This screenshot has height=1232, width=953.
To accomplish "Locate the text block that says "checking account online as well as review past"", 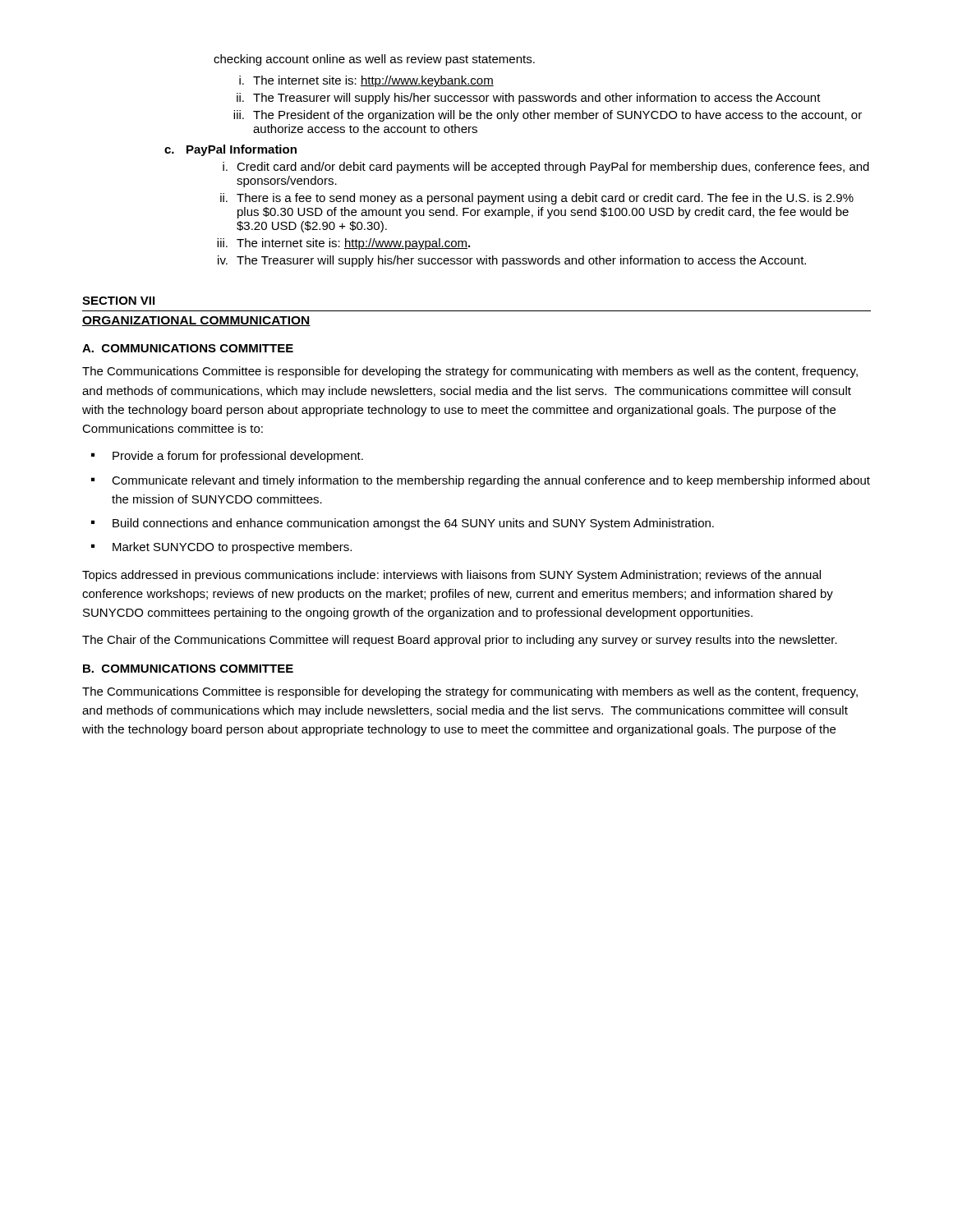I will [x=375, y=59].
